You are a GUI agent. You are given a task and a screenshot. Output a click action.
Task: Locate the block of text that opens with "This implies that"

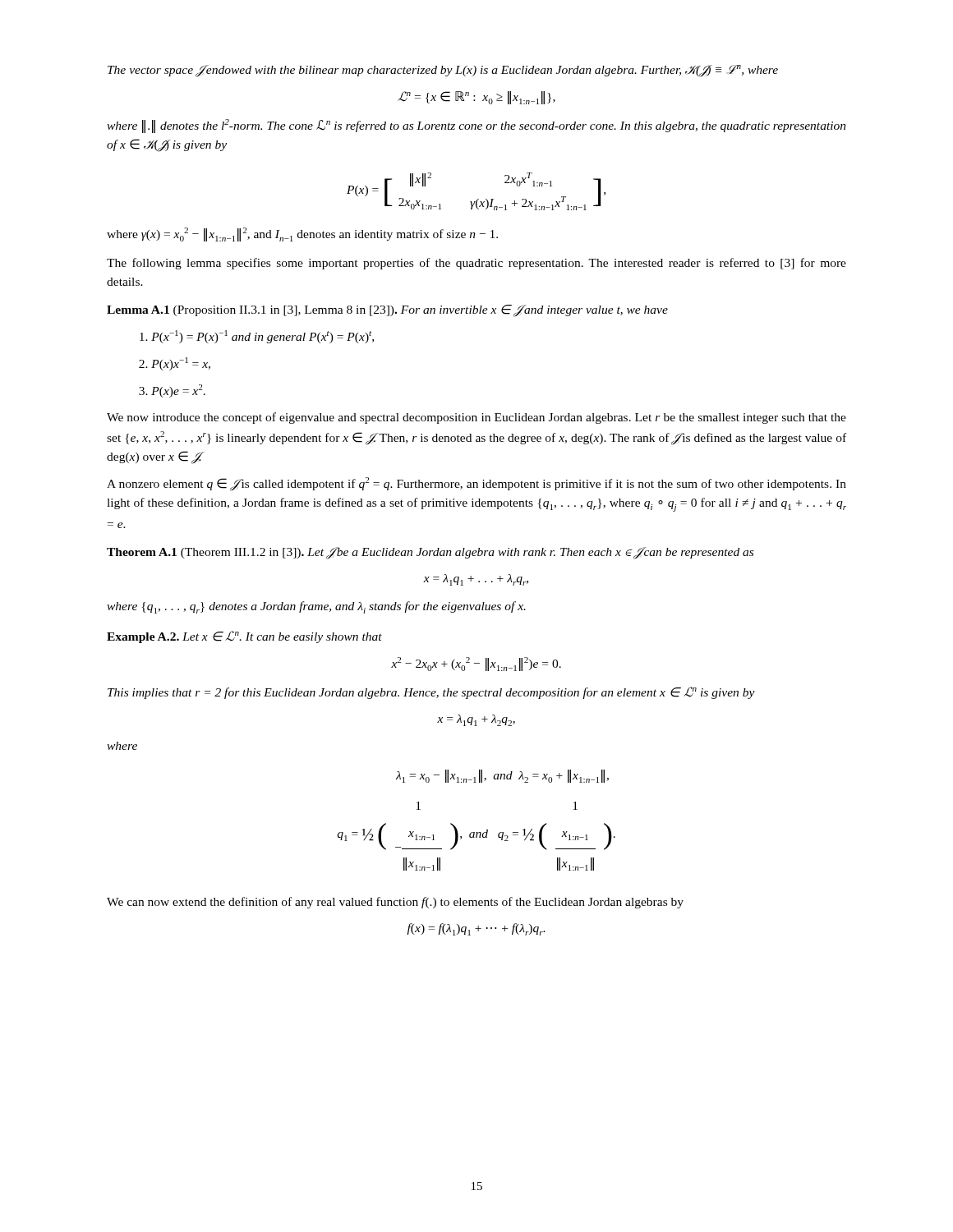pyautogui.click(x=476, y=692)
